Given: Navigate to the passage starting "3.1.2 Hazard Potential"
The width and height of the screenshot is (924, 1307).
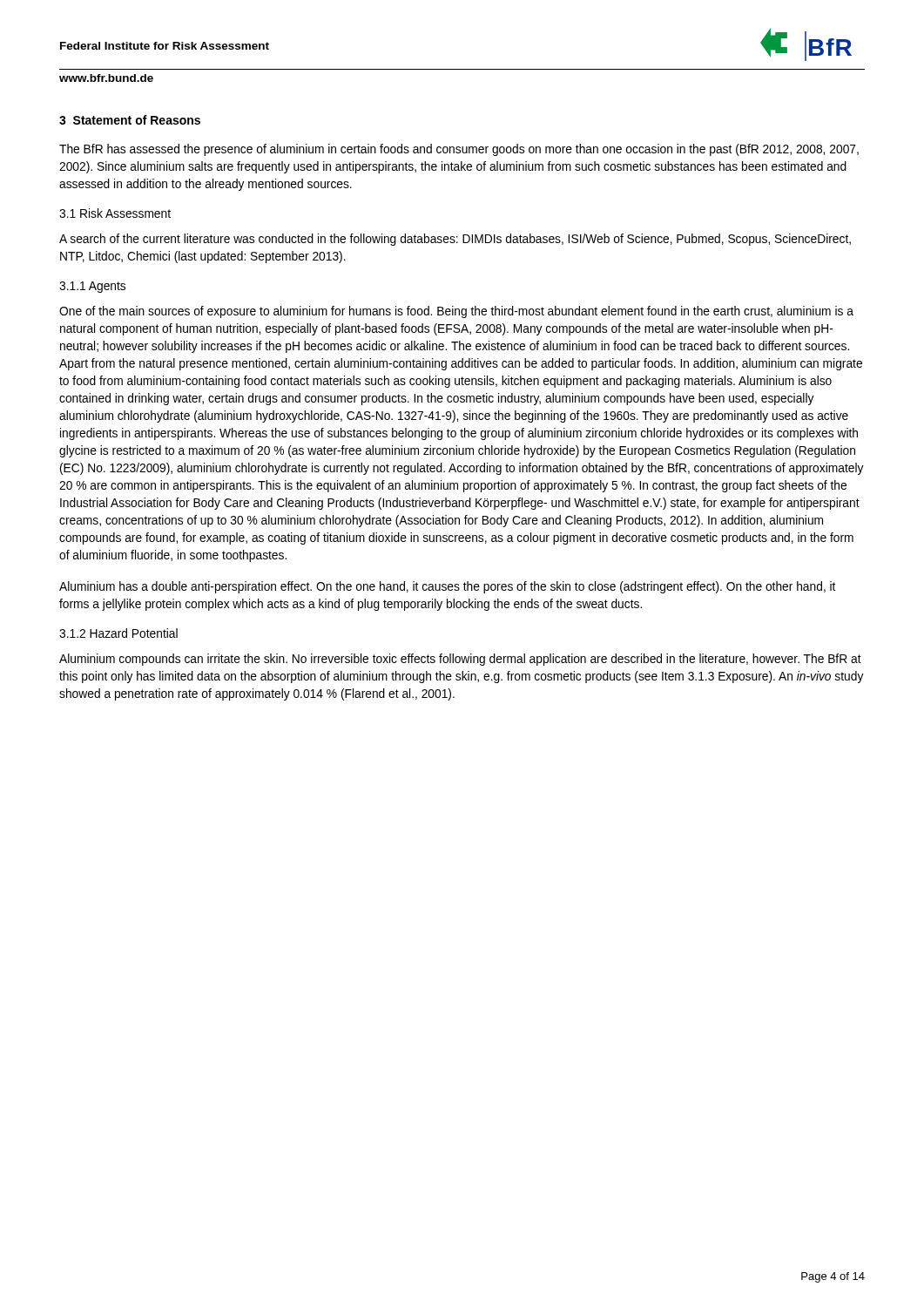Looking at the screenshot, I should (119, 634).
